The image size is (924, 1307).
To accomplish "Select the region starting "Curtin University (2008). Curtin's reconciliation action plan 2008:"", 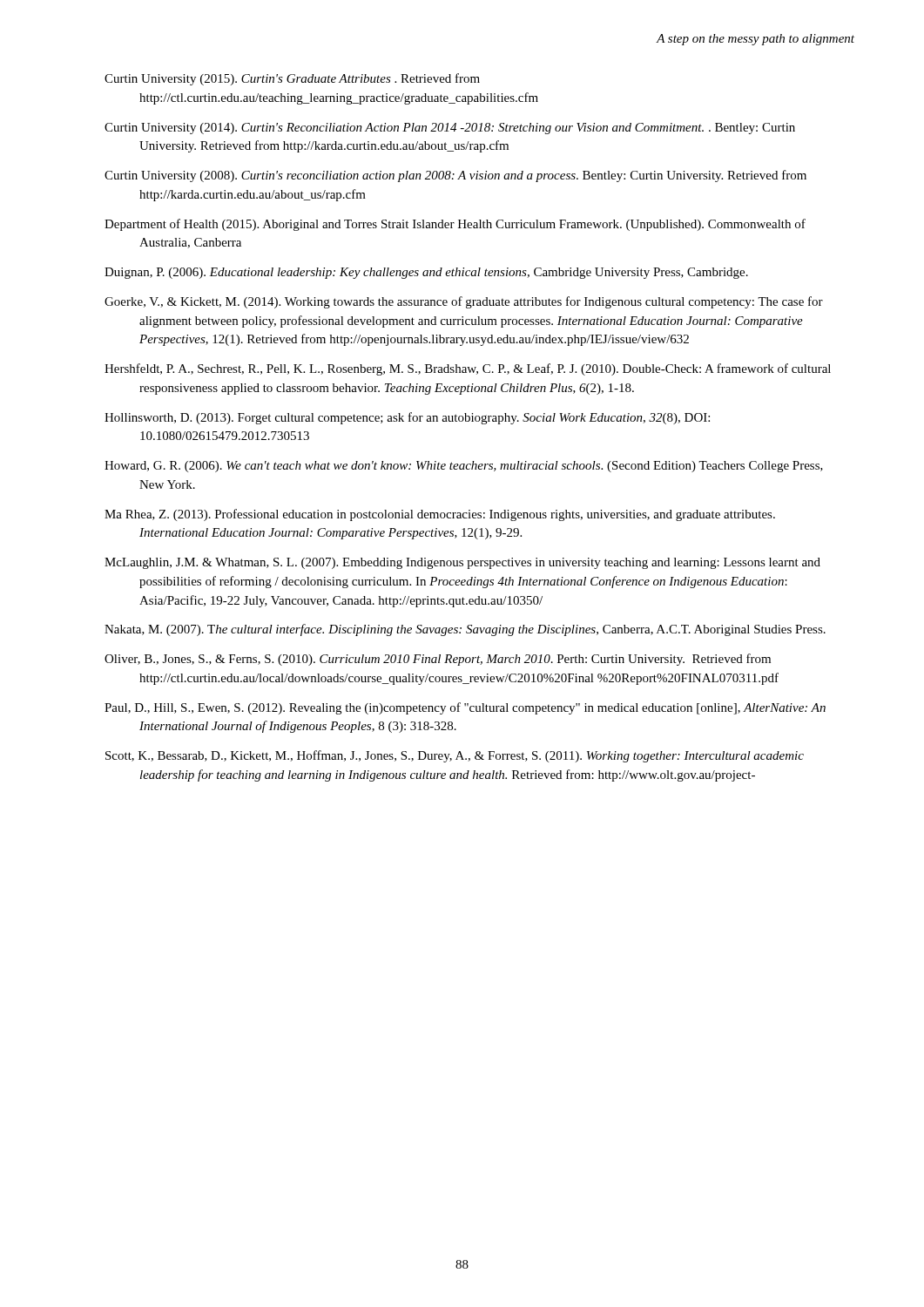I will (471, 185).
